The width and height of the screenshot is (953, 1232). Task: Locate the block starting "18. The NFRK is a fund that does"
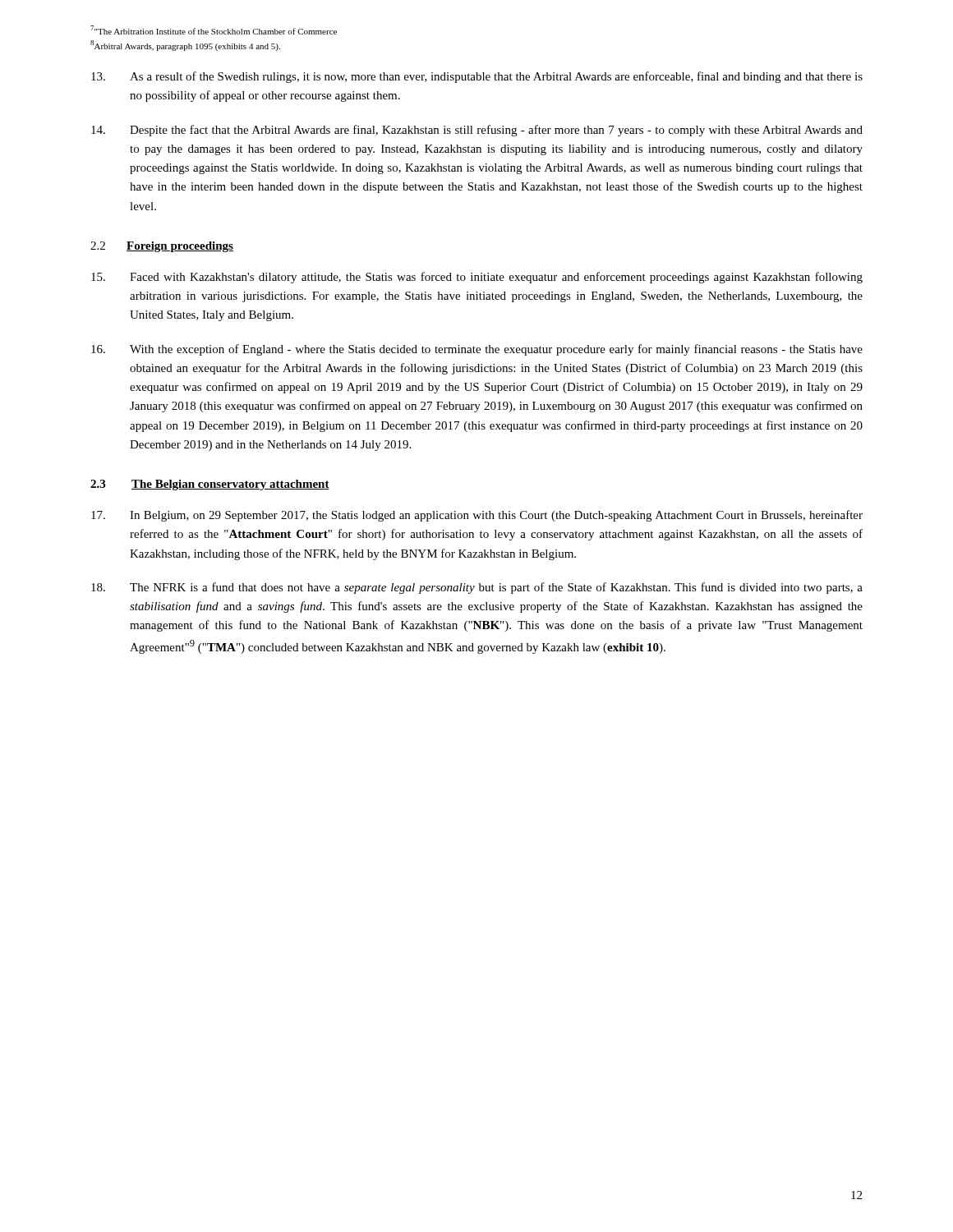pyautogui.click(x=476, y=617)
